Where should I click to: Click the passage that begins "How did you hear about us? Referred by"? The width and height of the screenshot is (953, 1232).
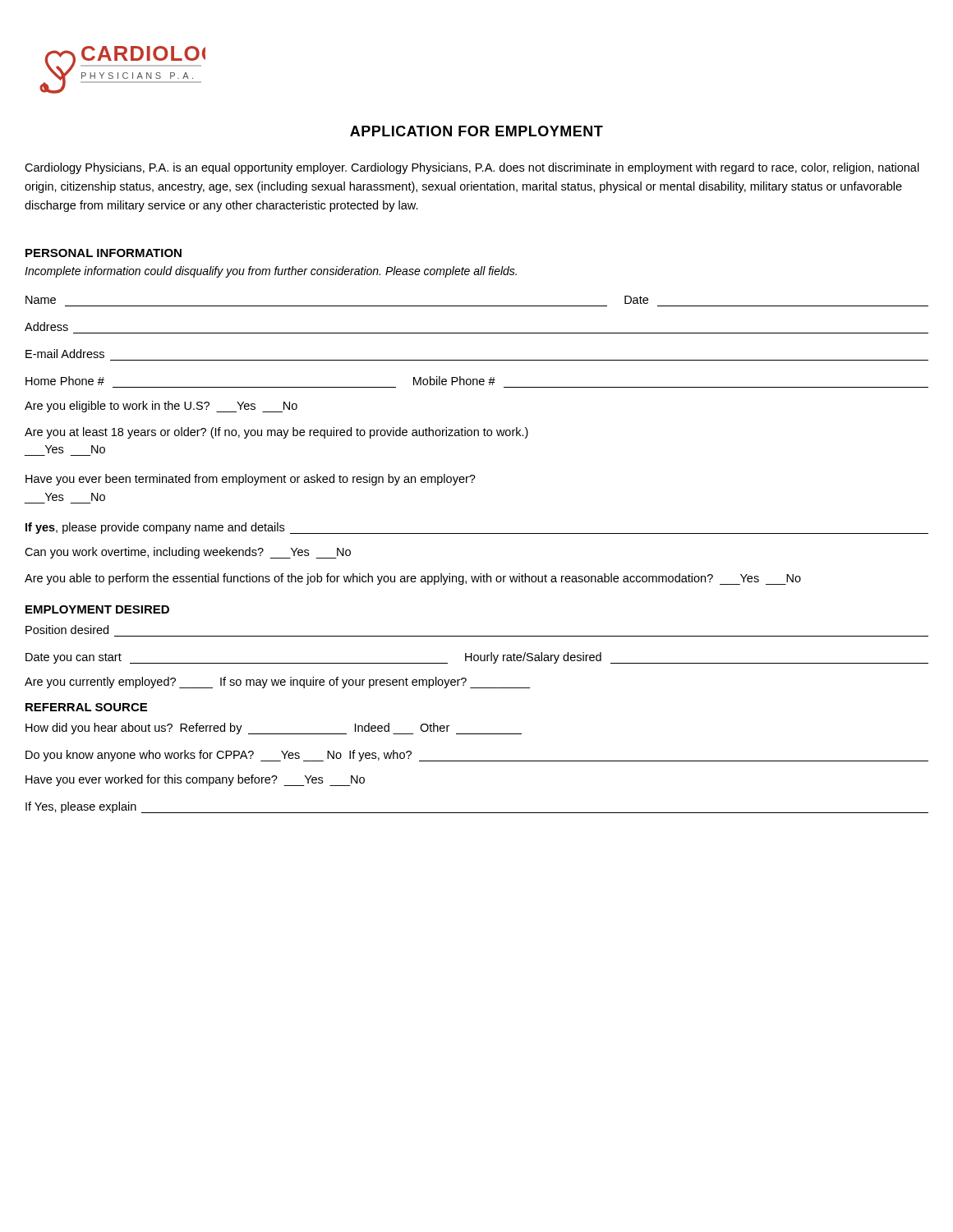(273, 727)
